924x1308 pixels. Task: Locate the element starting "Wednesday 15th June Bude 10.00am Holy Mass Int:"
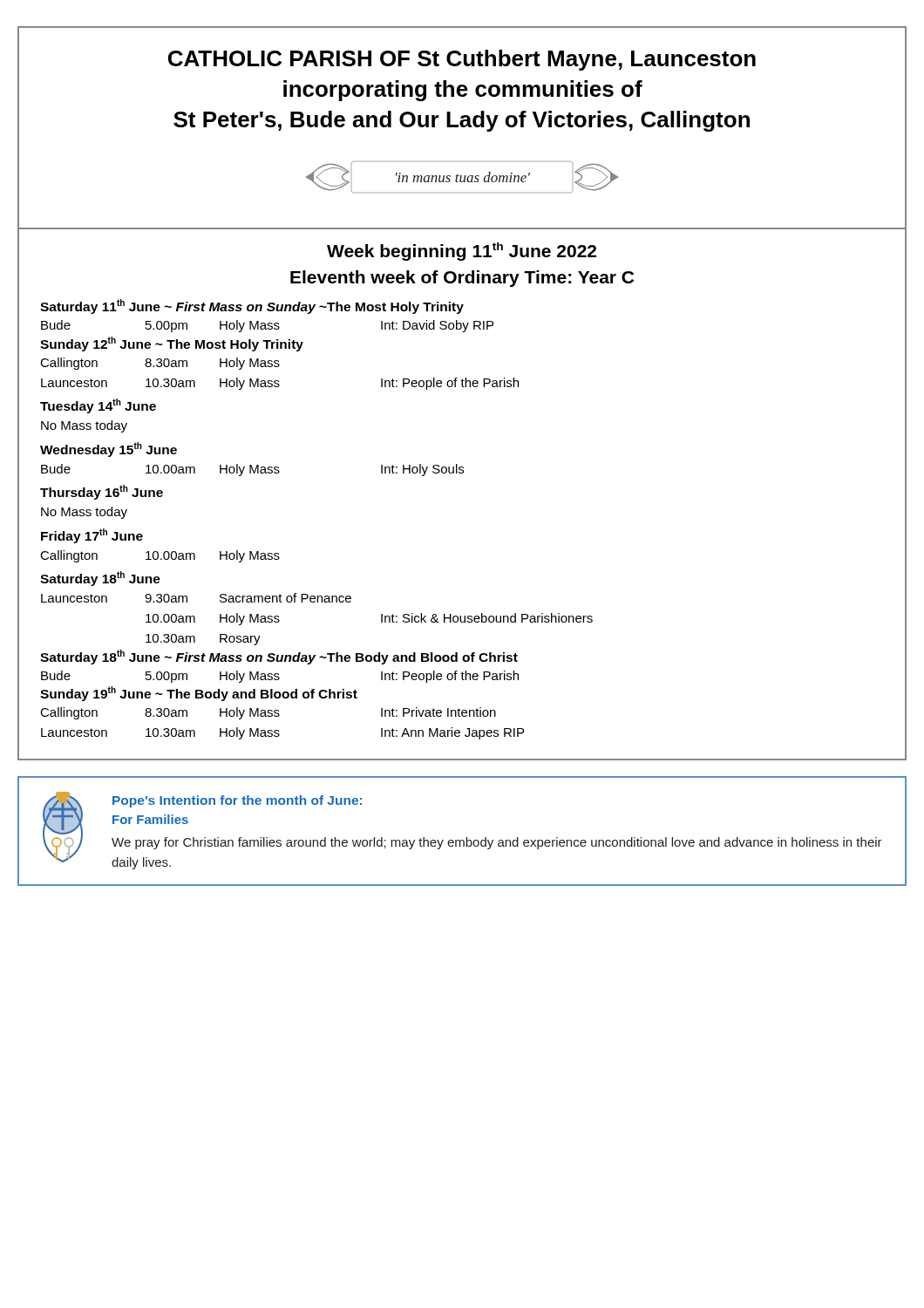coord(462,460)
